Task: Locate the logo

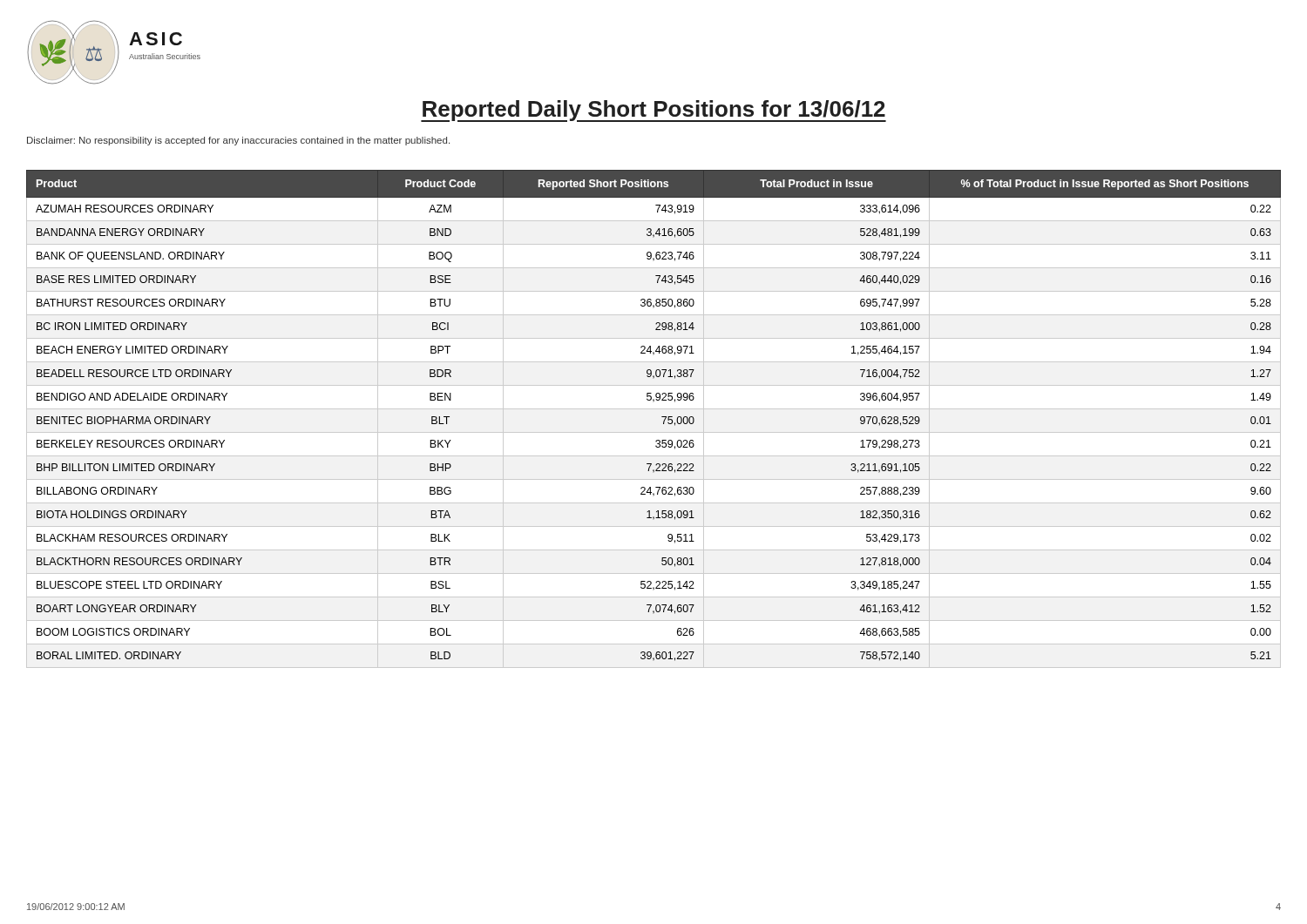Action: [x=113, y=52]
